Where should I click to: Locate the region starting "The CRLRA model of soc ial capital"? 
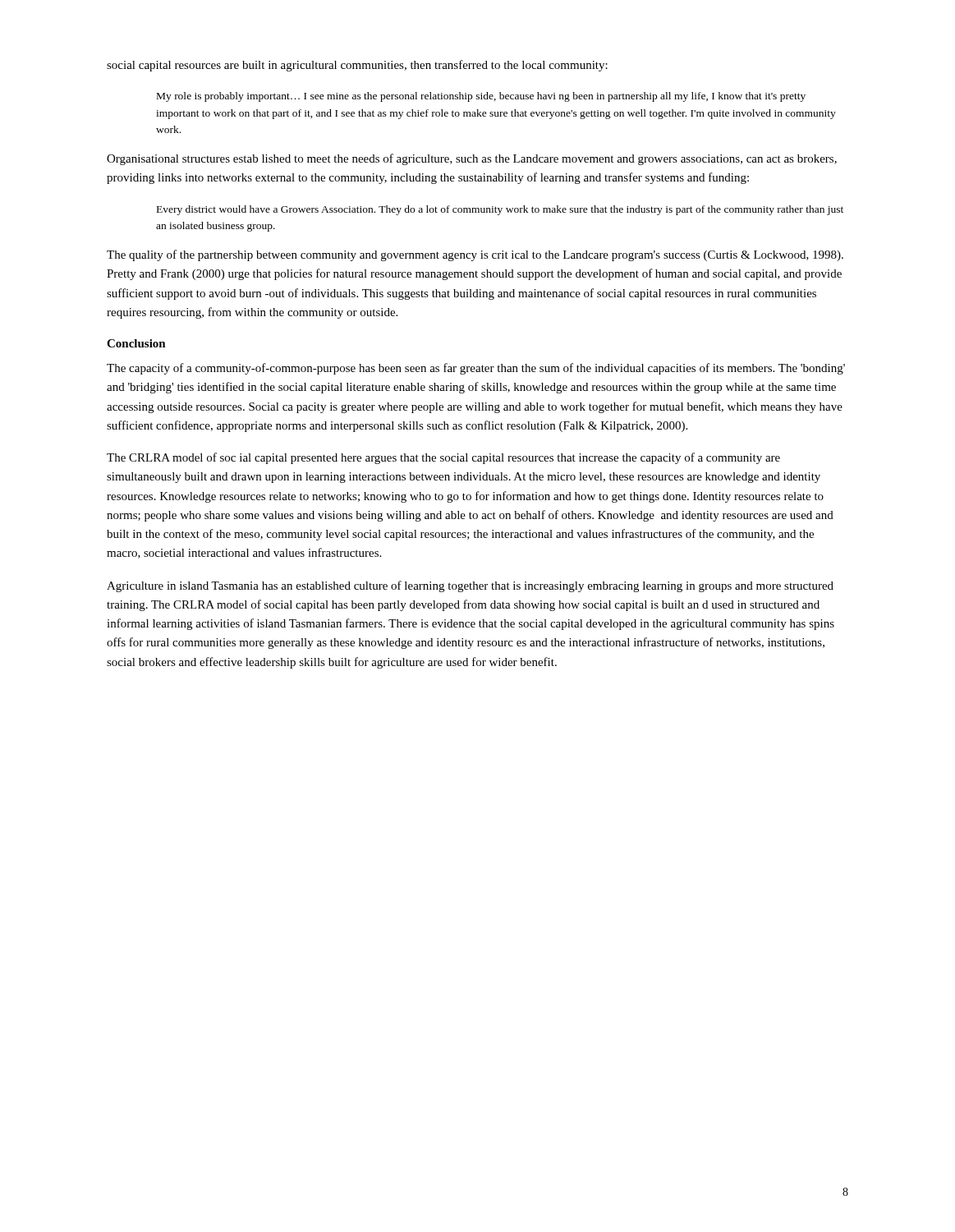click(x=470, y=505)
